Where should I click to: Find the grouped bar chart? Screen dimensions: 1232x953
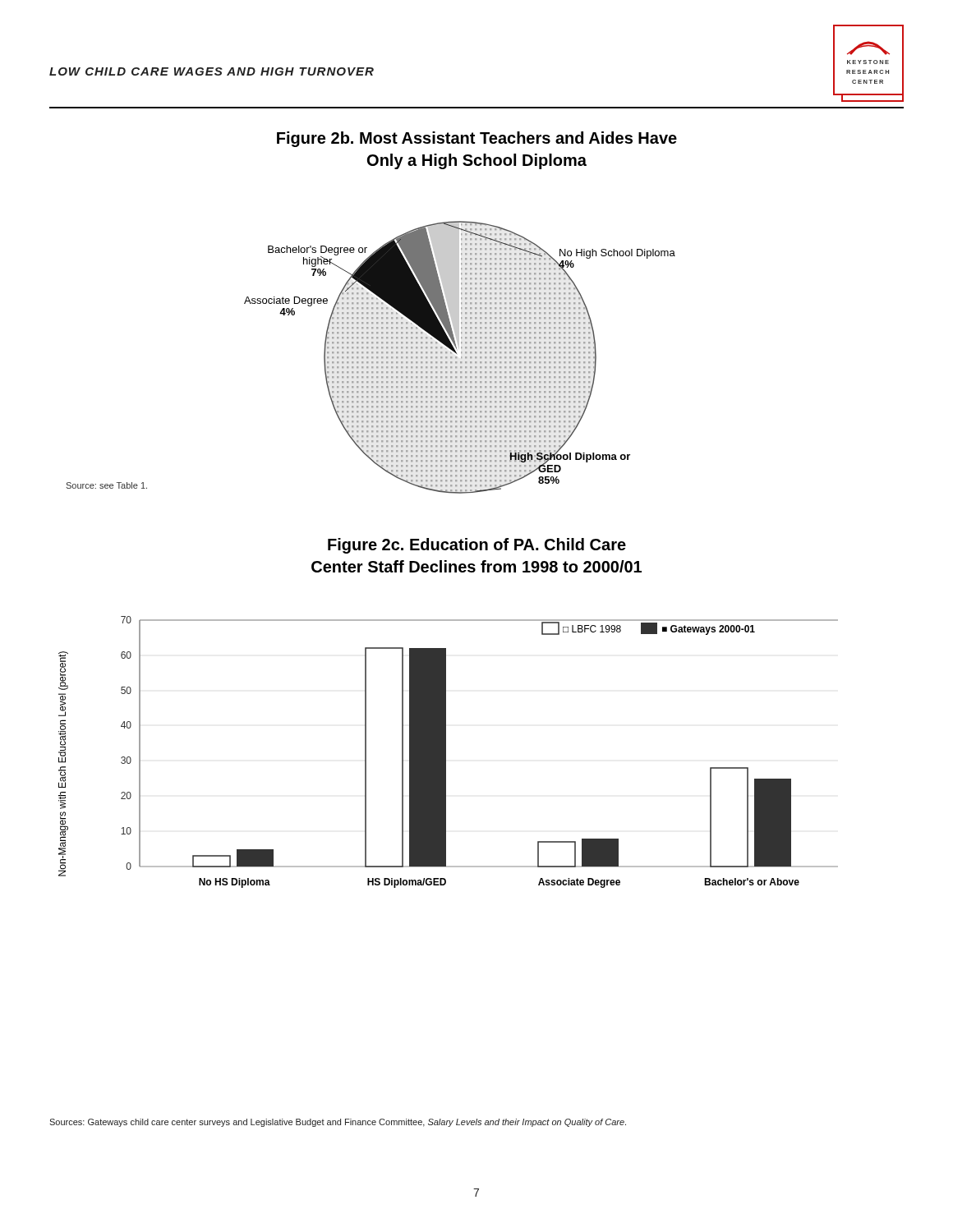[476, 772]
